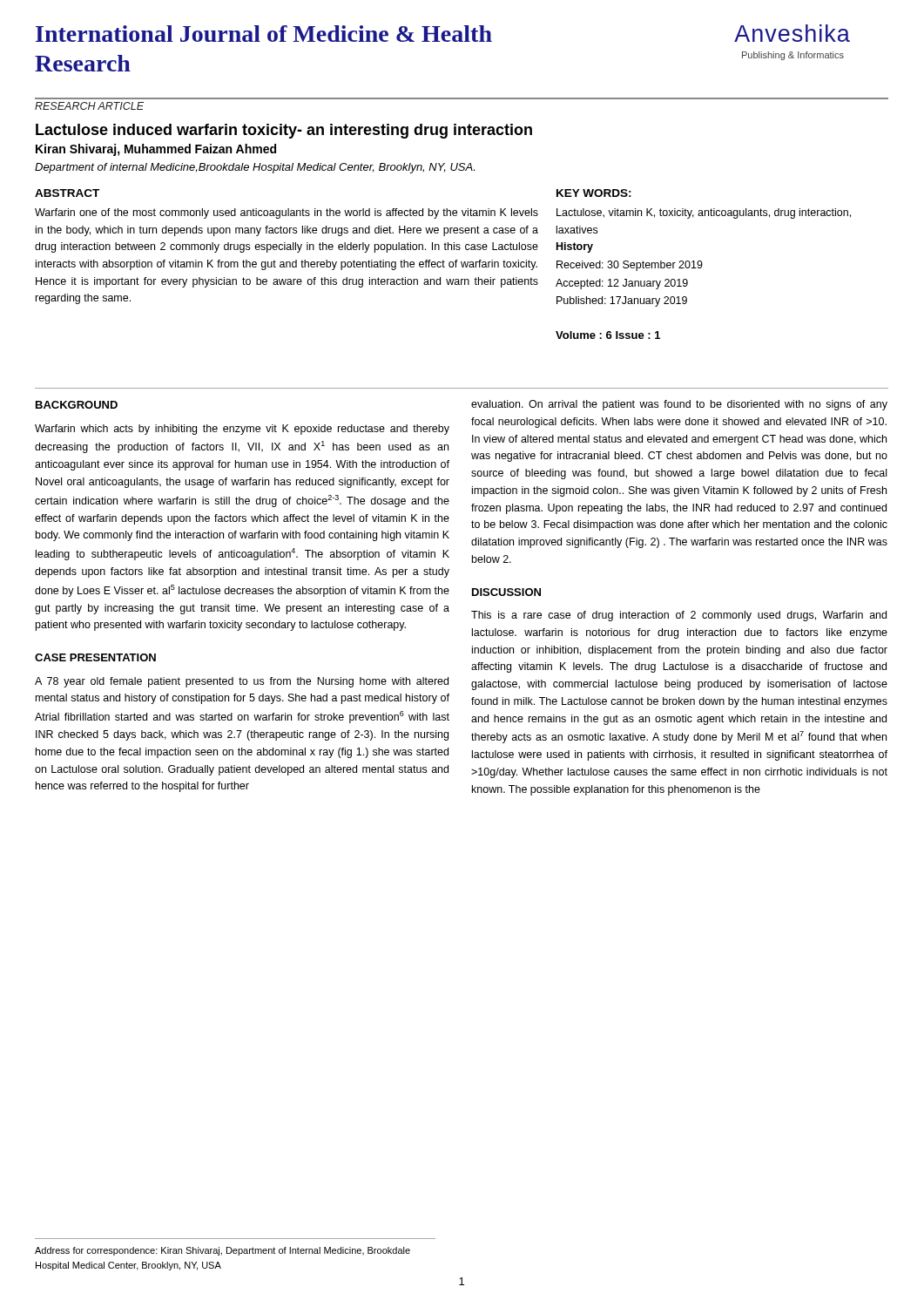Select the element starting "Department of internal Medicine,Brookdale Hospital Medical Center, Brooklyn,"
The width and height of the screenshot is (924, 1307).
point(255,167)
